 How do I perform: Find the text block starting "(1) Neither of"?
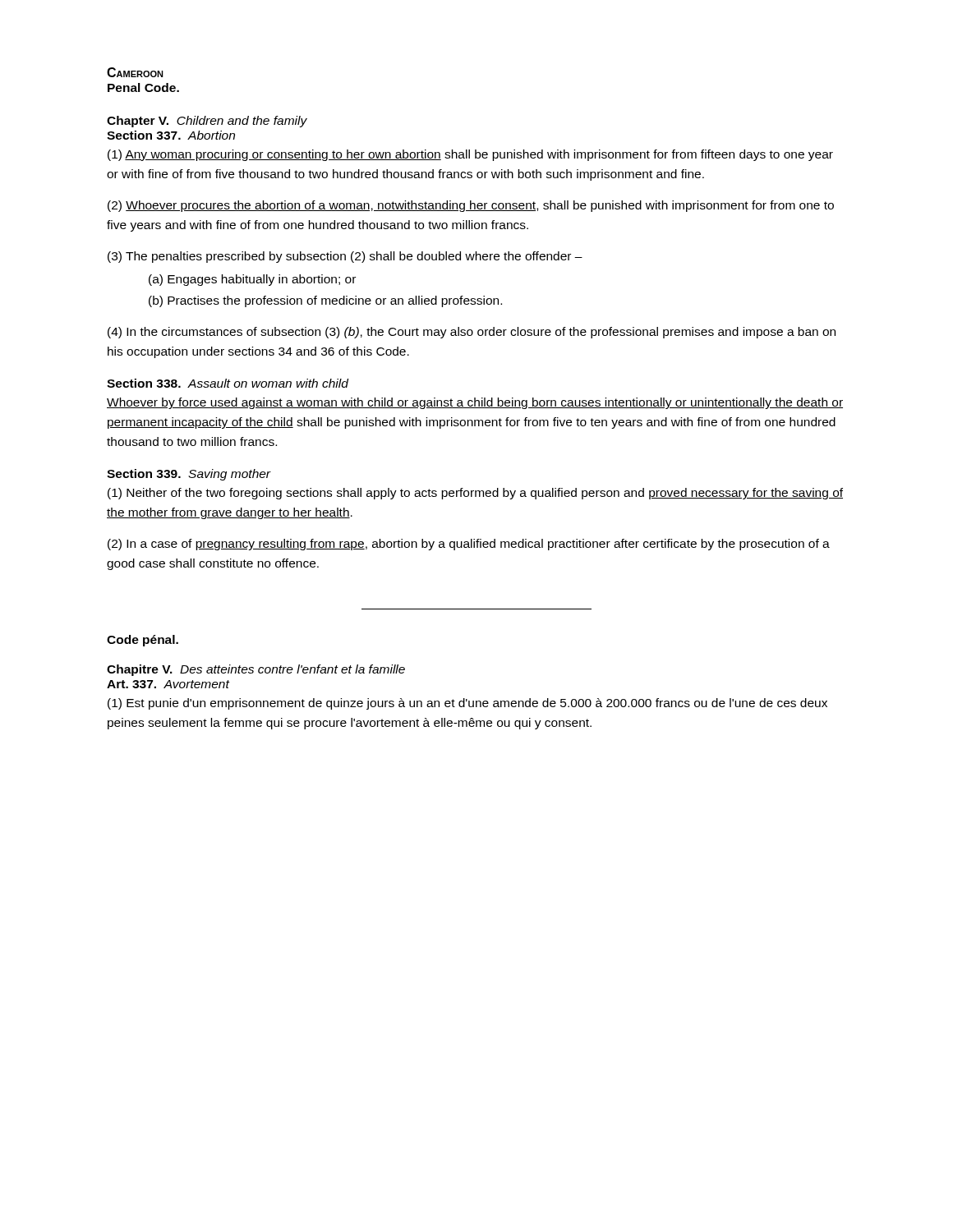[x=475, y=502]
